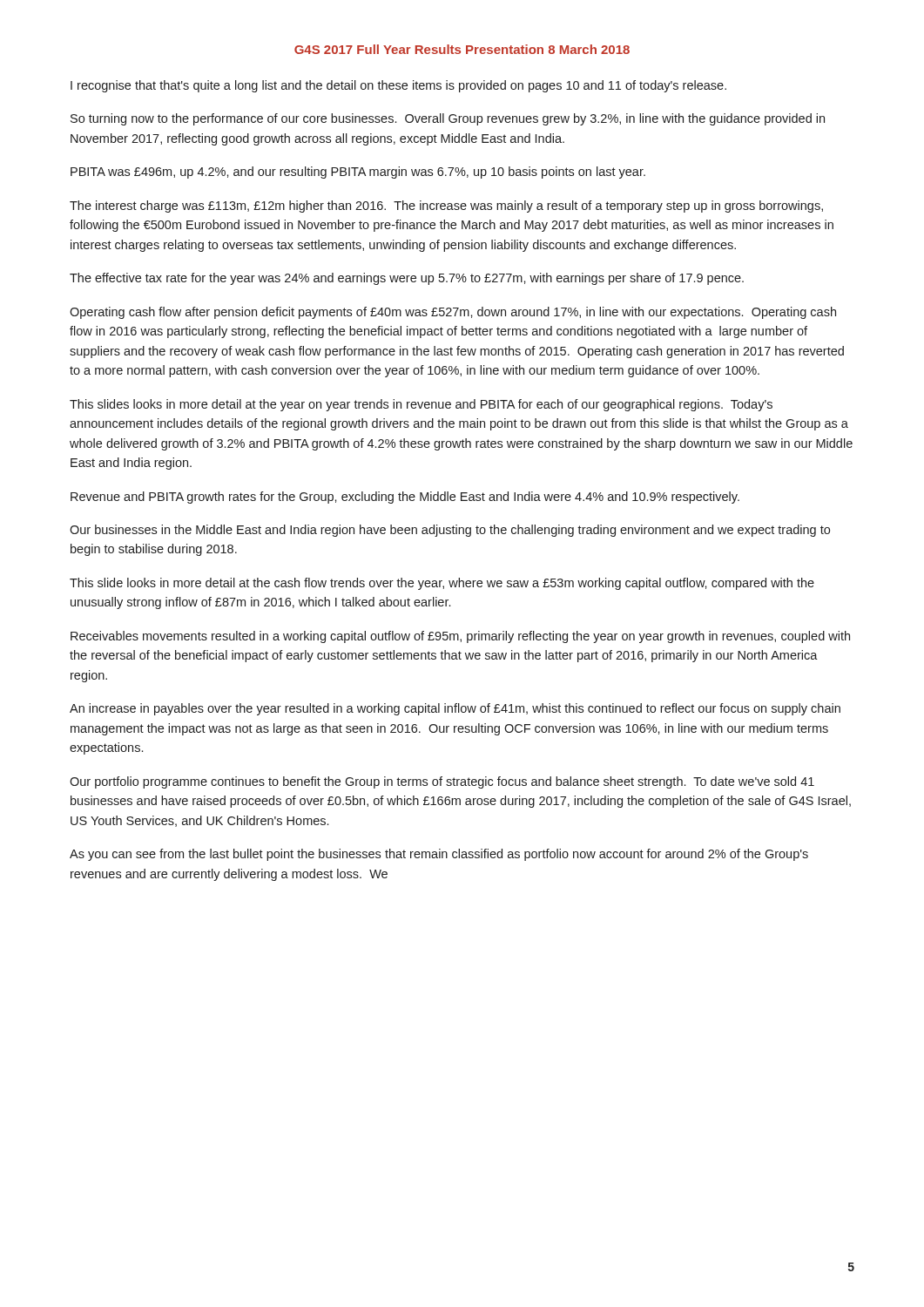Click on the region starting "The effective tax"
The image size is (924, 1307).
click(x=407, y=278)
